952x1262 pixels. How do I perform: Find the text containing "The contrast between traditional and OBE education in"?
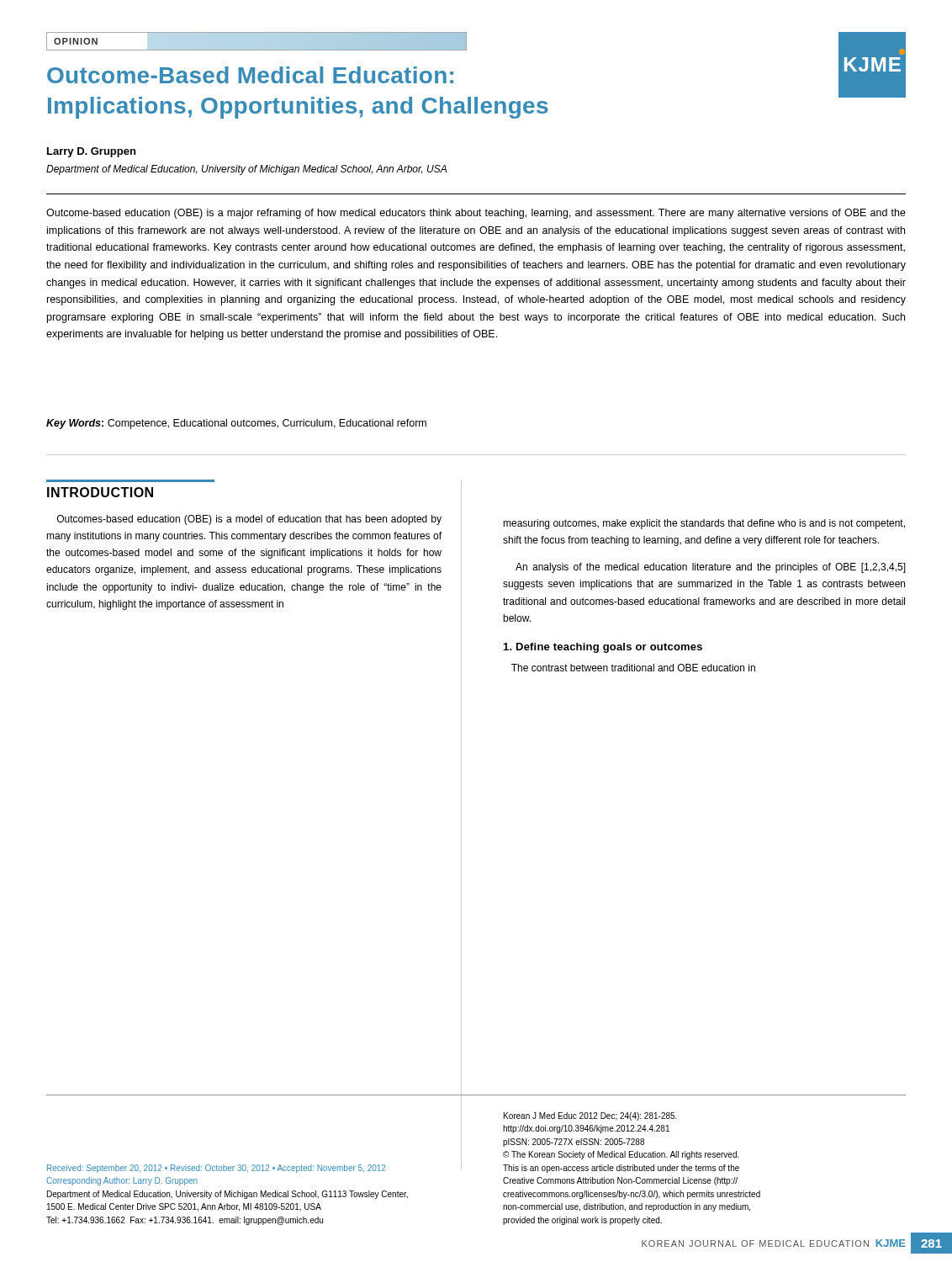click(629, 668)
